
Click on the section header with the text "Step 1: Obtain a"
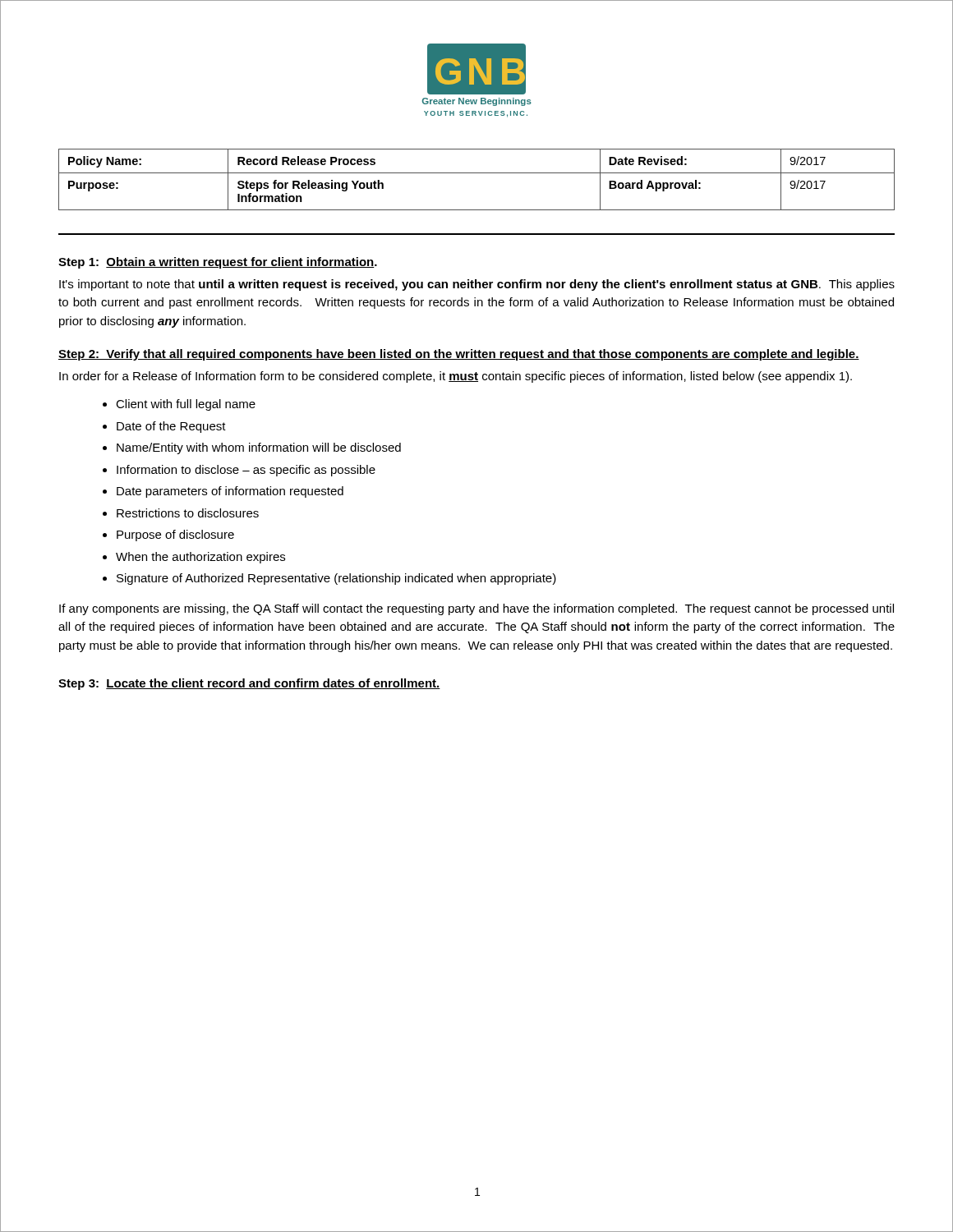coord(218,262)
